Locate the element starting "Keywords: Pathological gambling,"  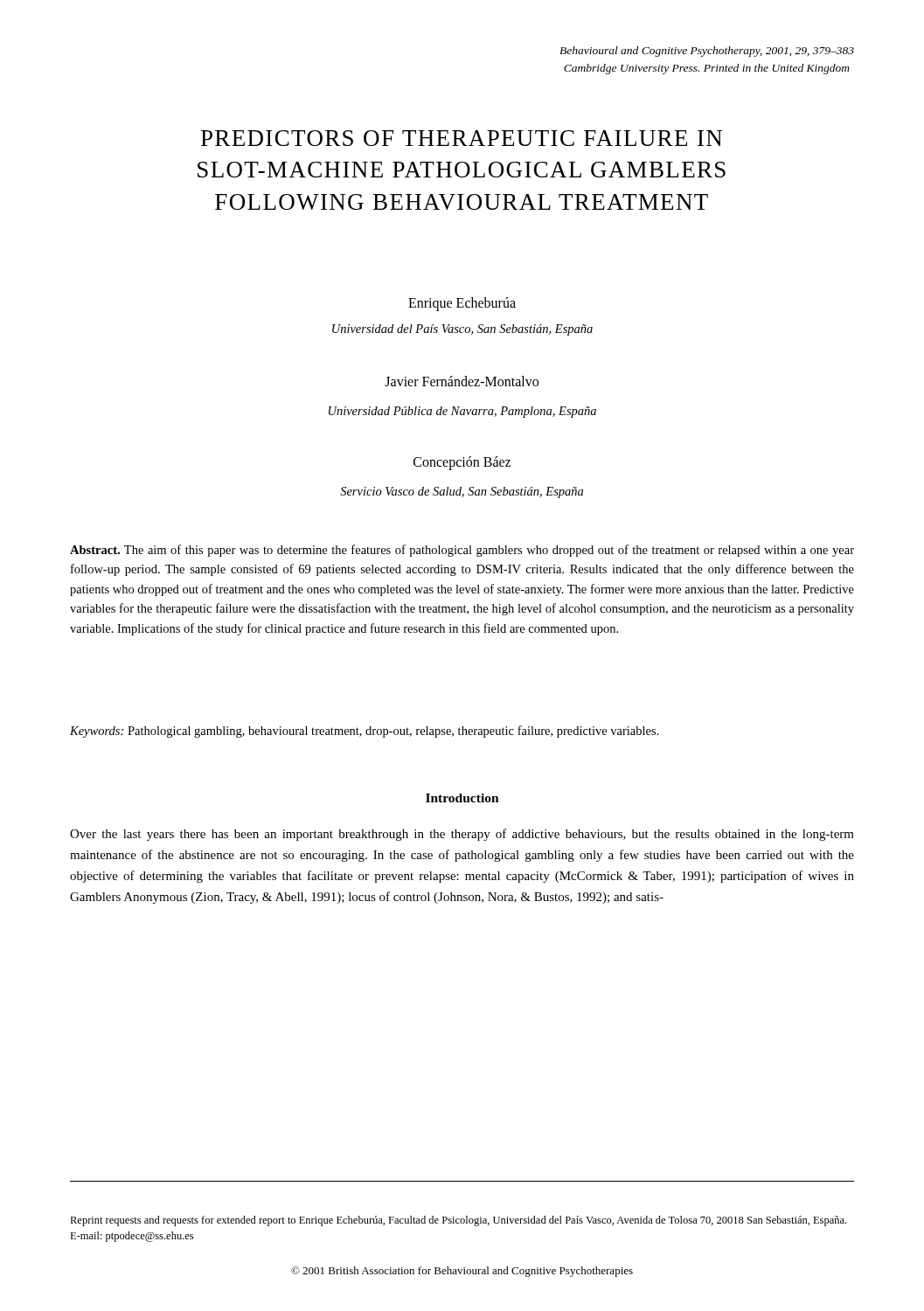tap(462, 730)
